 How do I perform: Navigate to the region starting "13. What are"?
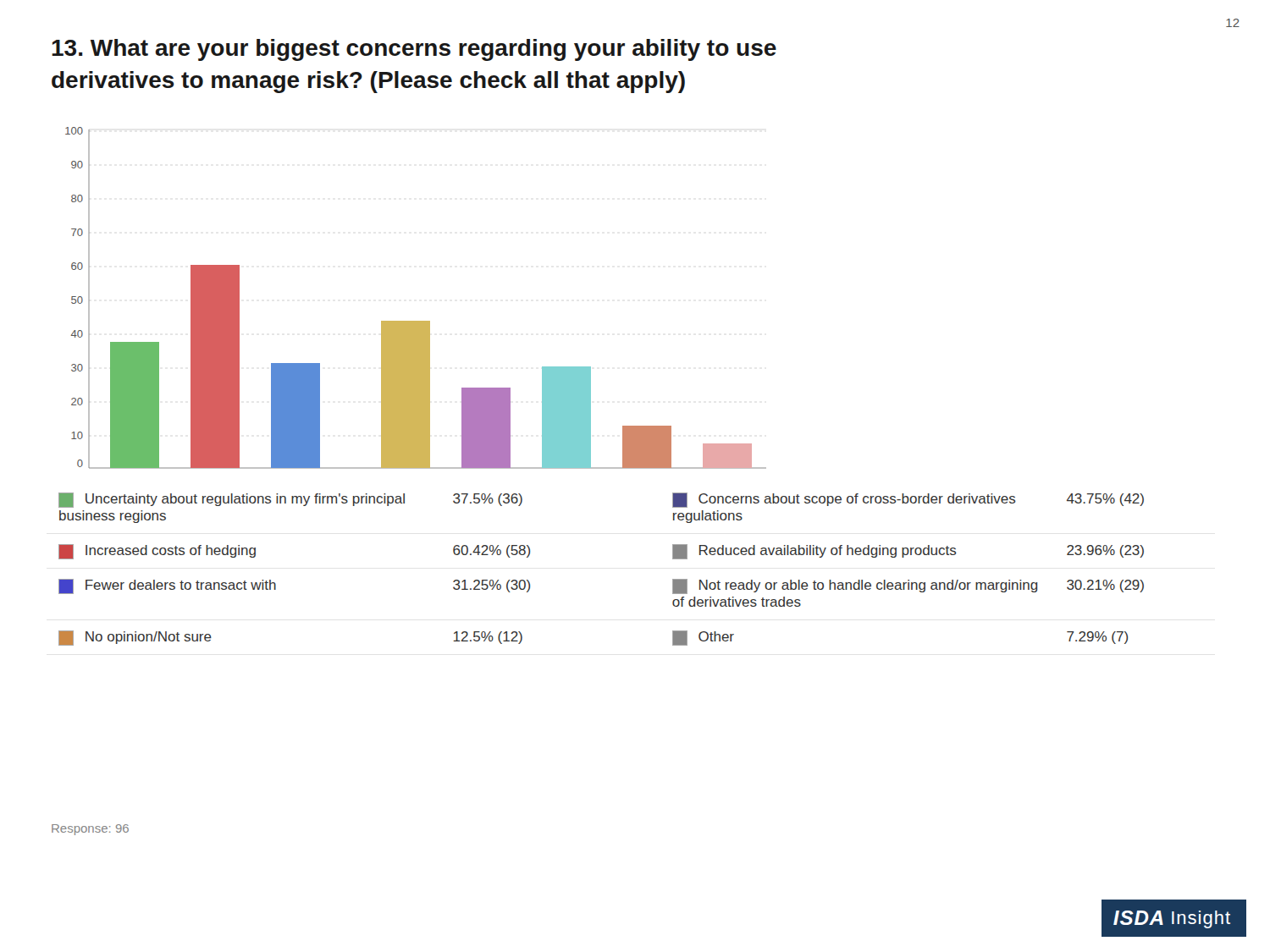414,64
